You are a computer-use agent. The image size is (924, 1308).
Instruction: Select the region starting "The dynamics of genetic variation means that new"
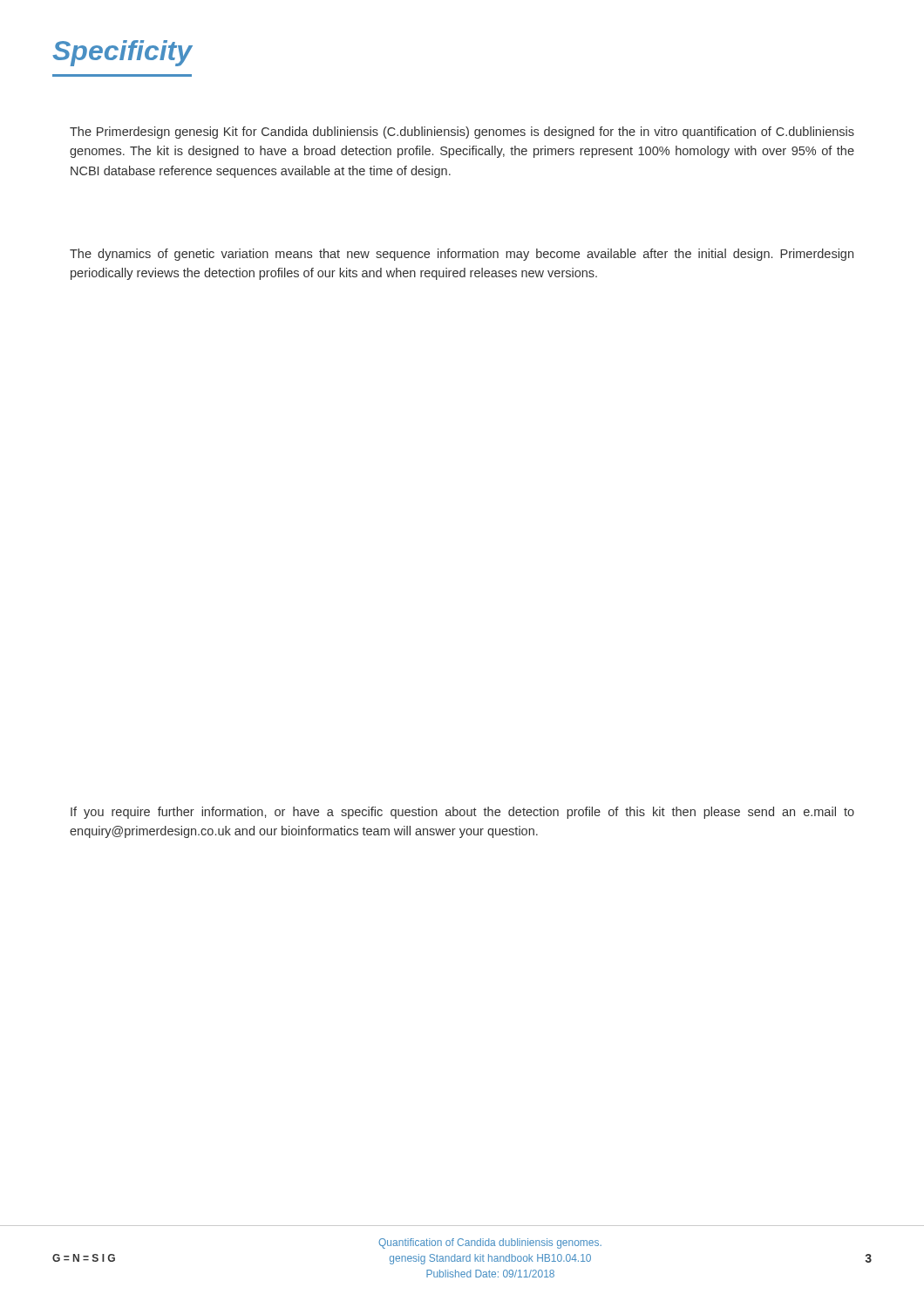[462, 264]
